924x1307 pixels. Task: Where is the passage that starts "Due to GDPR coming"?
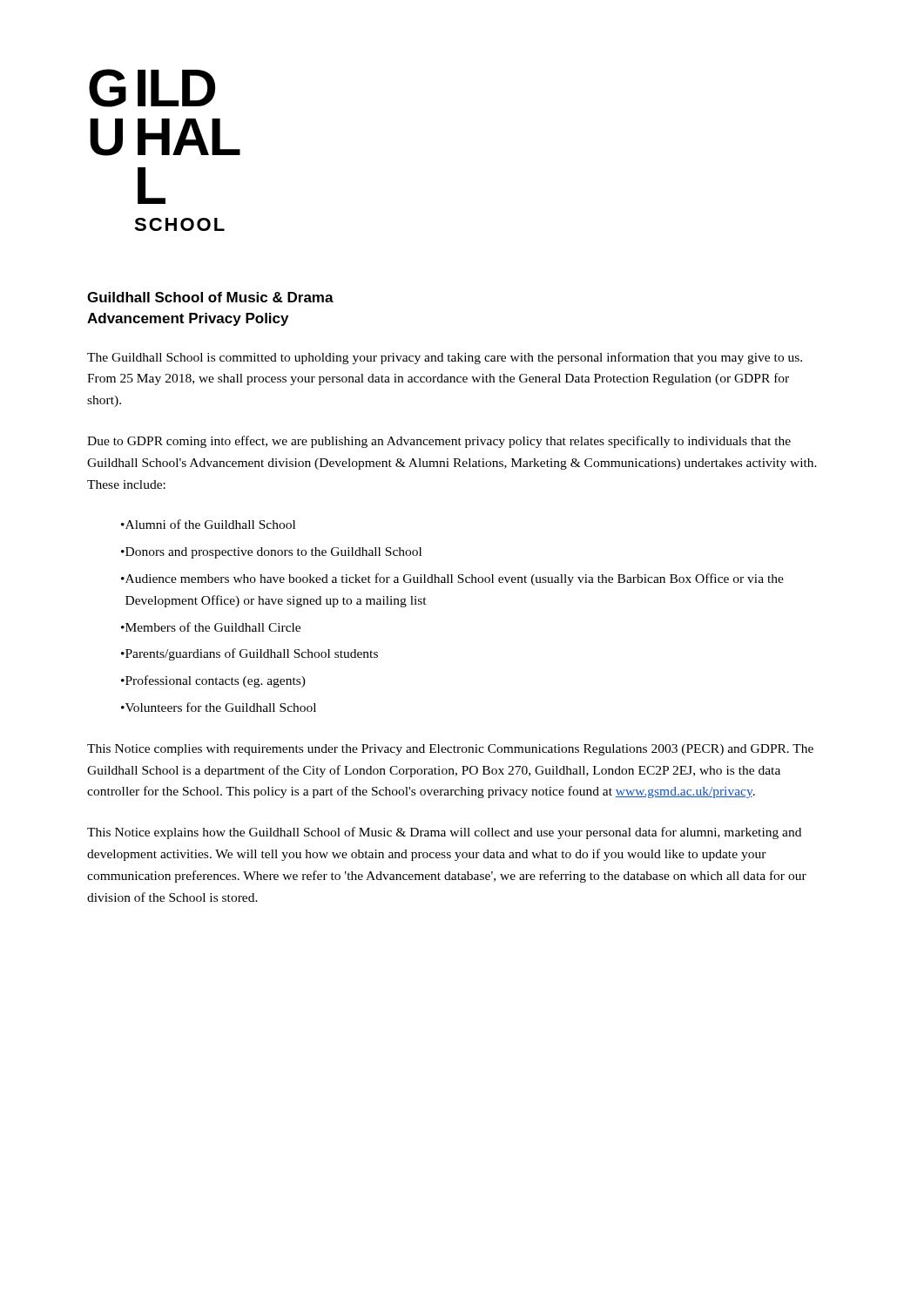coord(452,462)
